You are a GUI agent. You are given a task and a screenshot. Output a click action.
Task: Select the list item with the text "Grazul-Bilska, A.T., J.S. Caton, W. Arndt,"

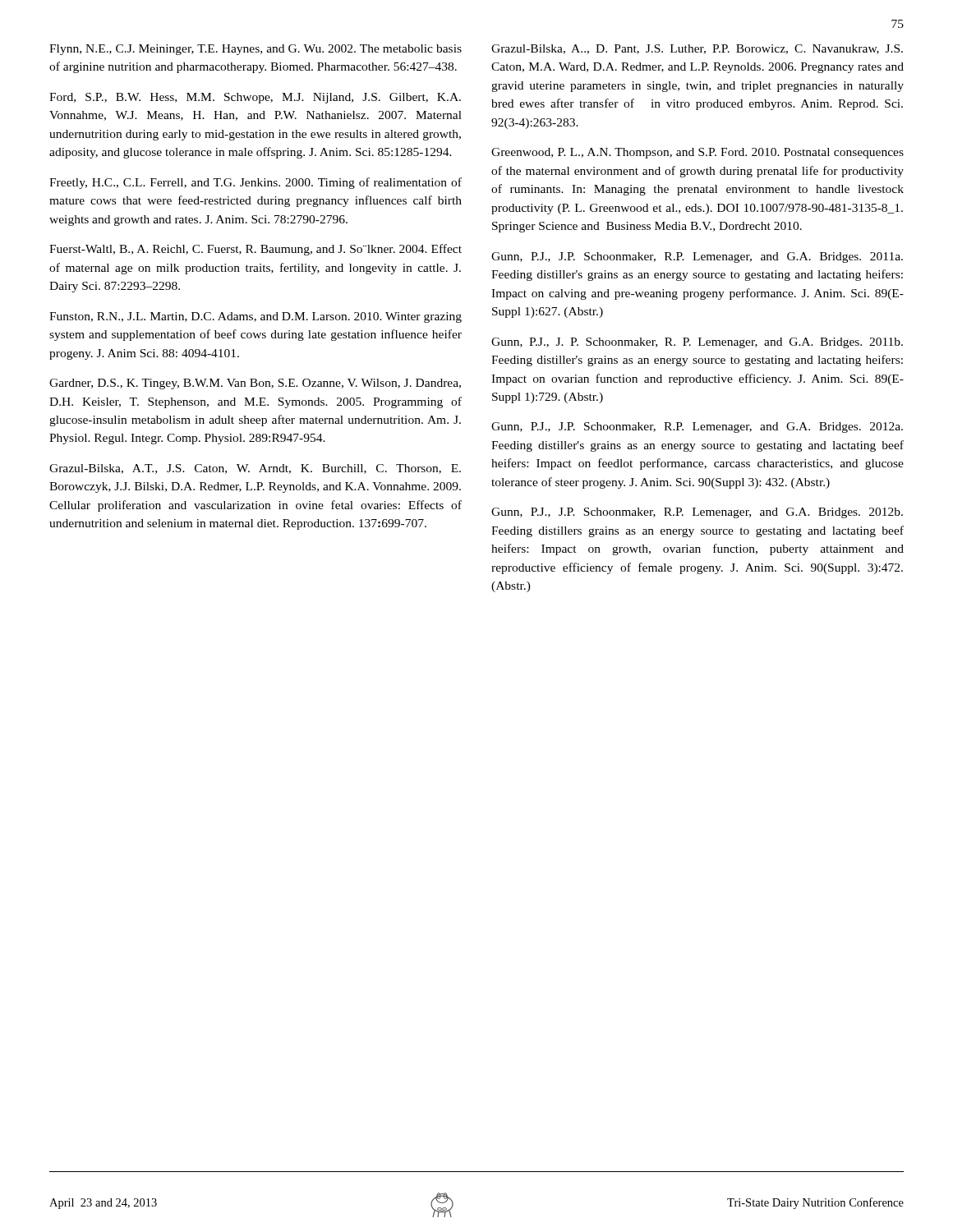(255, 495)
